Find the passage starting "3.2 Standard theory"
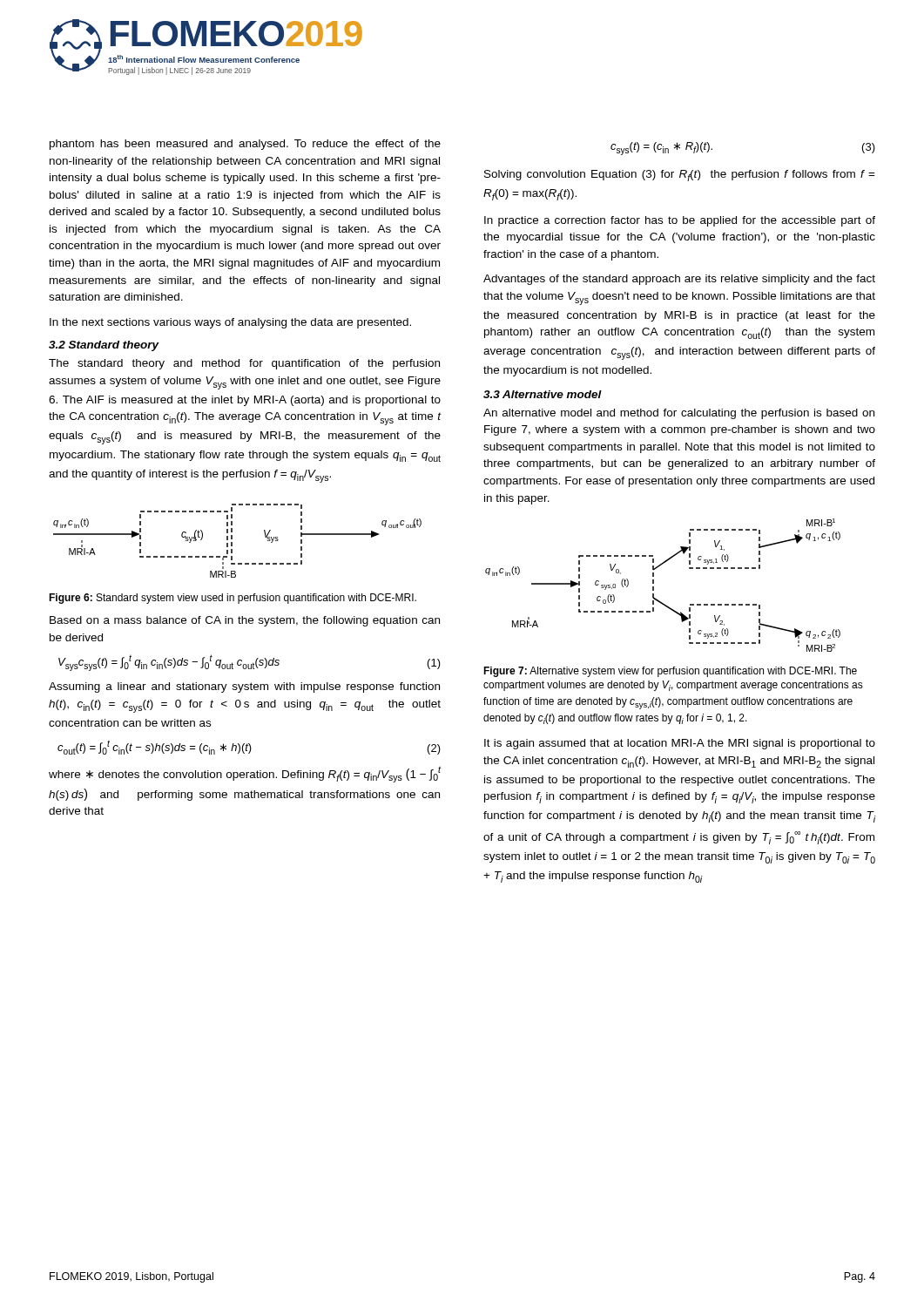Image resolution: width=924 pixels, height=1307 pixels. (x=104, y=345)
